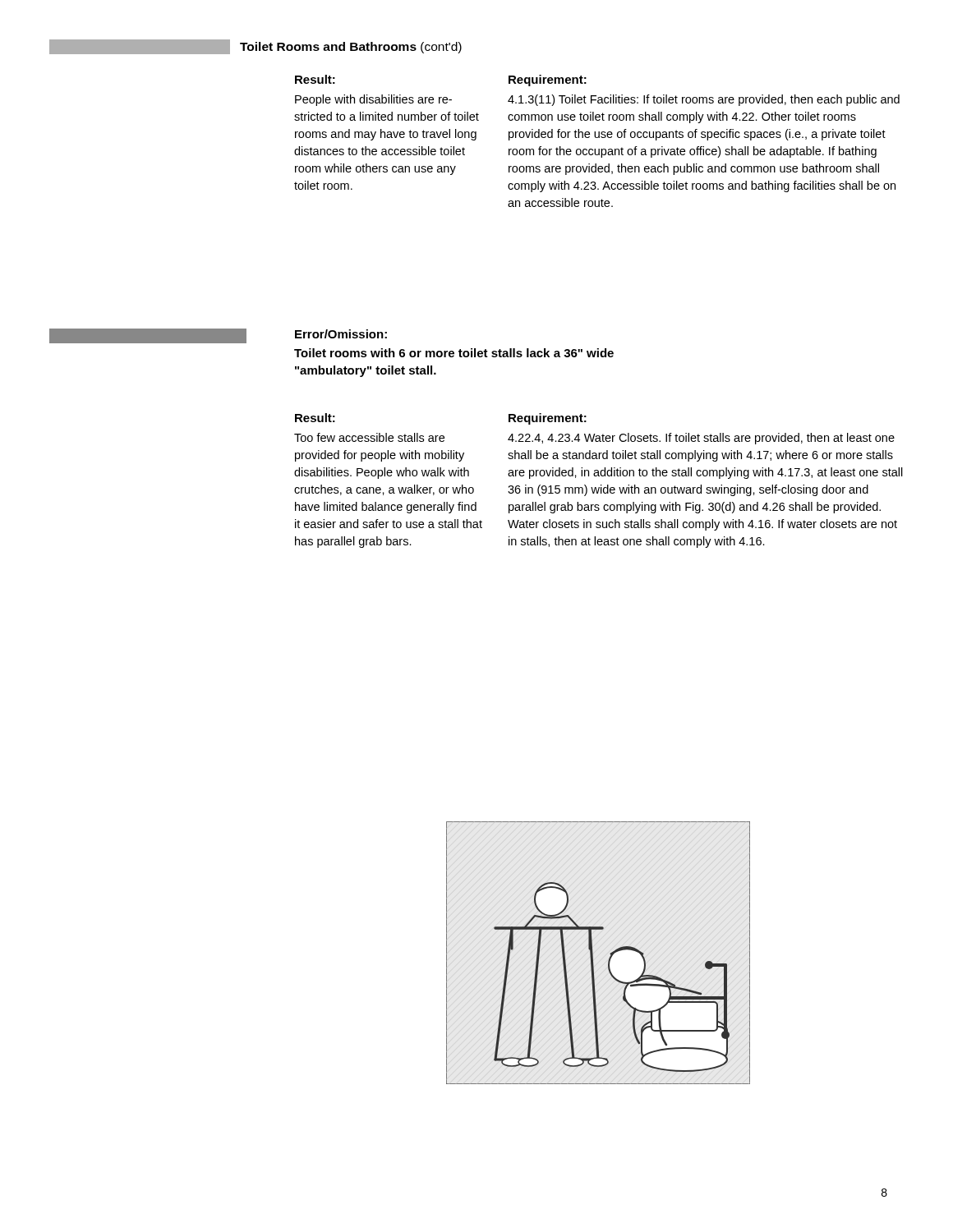953x1232 pixels.
Task: Click on the region starting "Result: Too few accessible stalls are provided for"
Action: (x=389, y=480)
